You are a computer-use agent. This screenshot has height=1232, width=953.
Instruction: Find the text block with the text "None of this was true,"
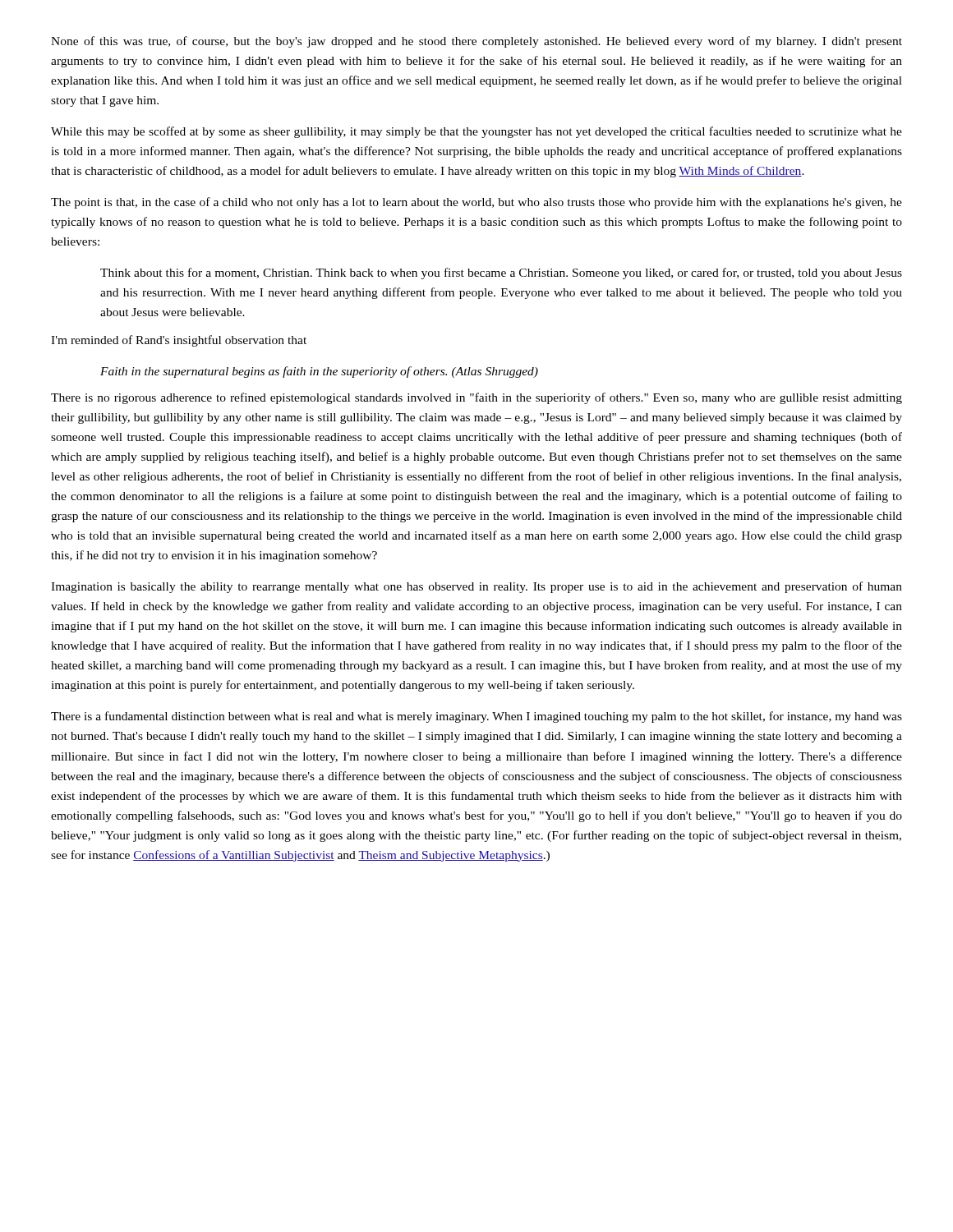tap(476, 70)
